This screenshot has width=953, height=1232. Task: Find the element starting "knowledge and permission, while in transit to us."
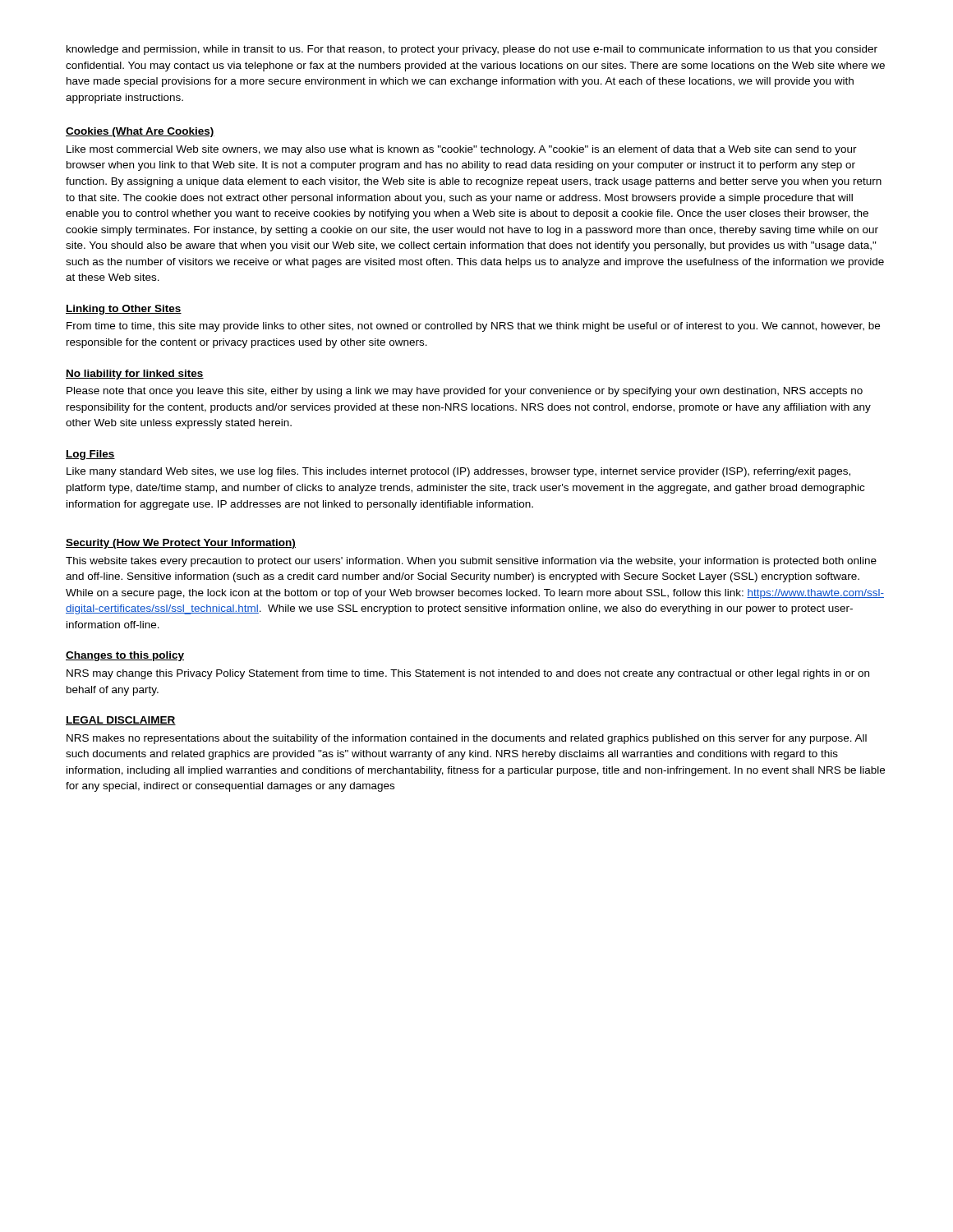coord(475,73)
